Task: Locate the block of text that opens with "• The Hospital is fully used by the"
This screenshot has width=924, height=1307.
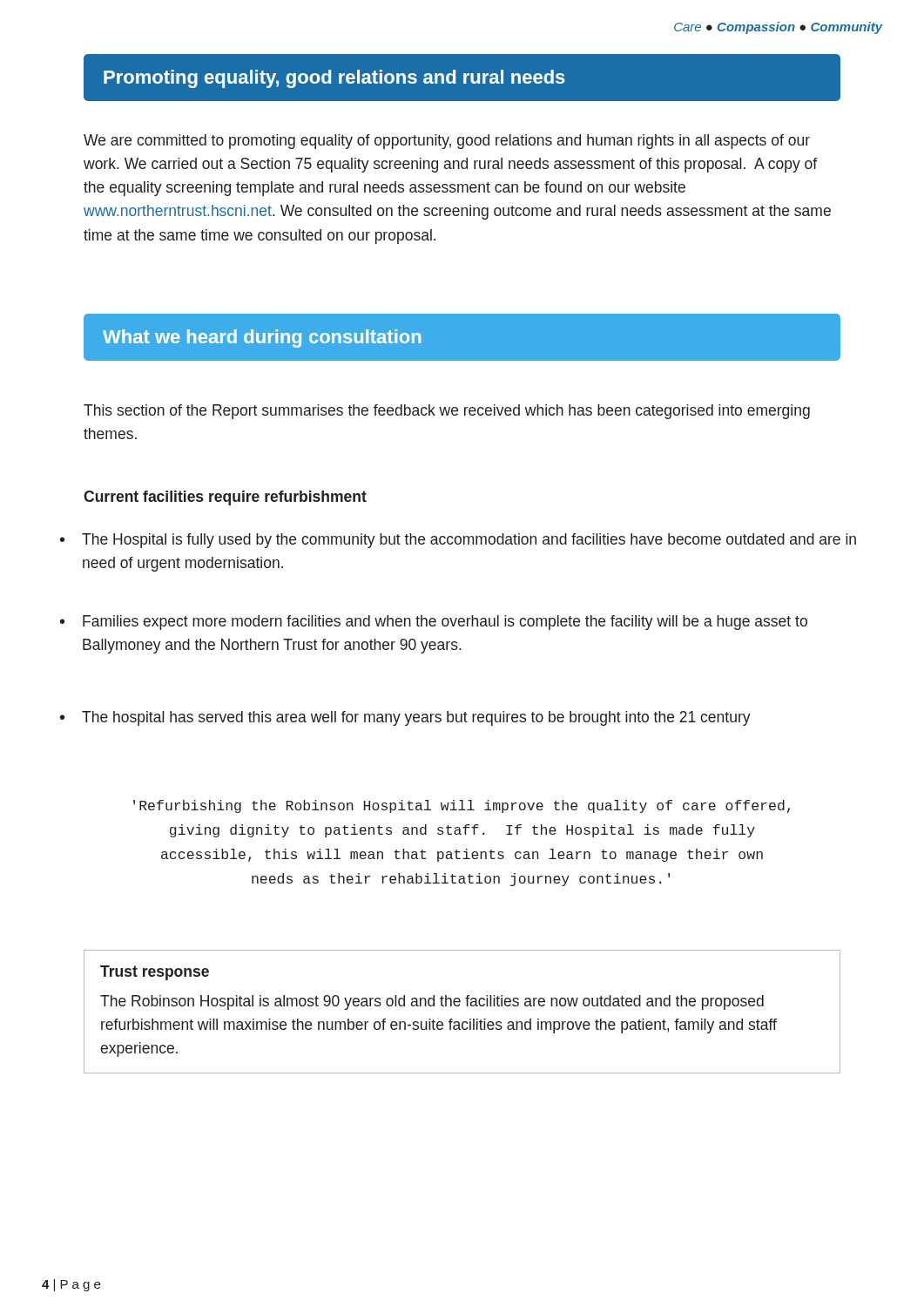Action: 465,552
